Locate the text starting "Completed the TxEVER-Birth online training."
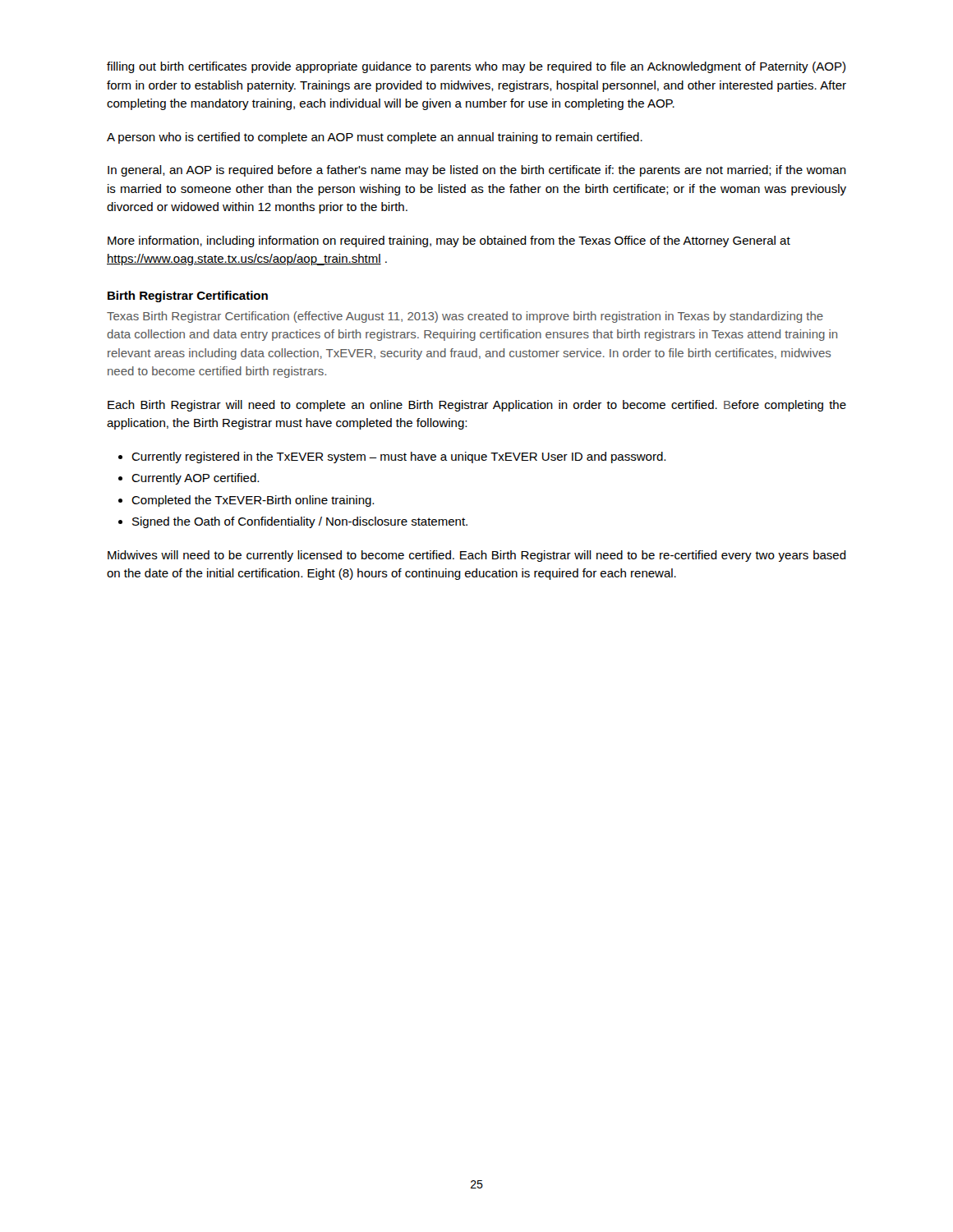 click(253, 499)
